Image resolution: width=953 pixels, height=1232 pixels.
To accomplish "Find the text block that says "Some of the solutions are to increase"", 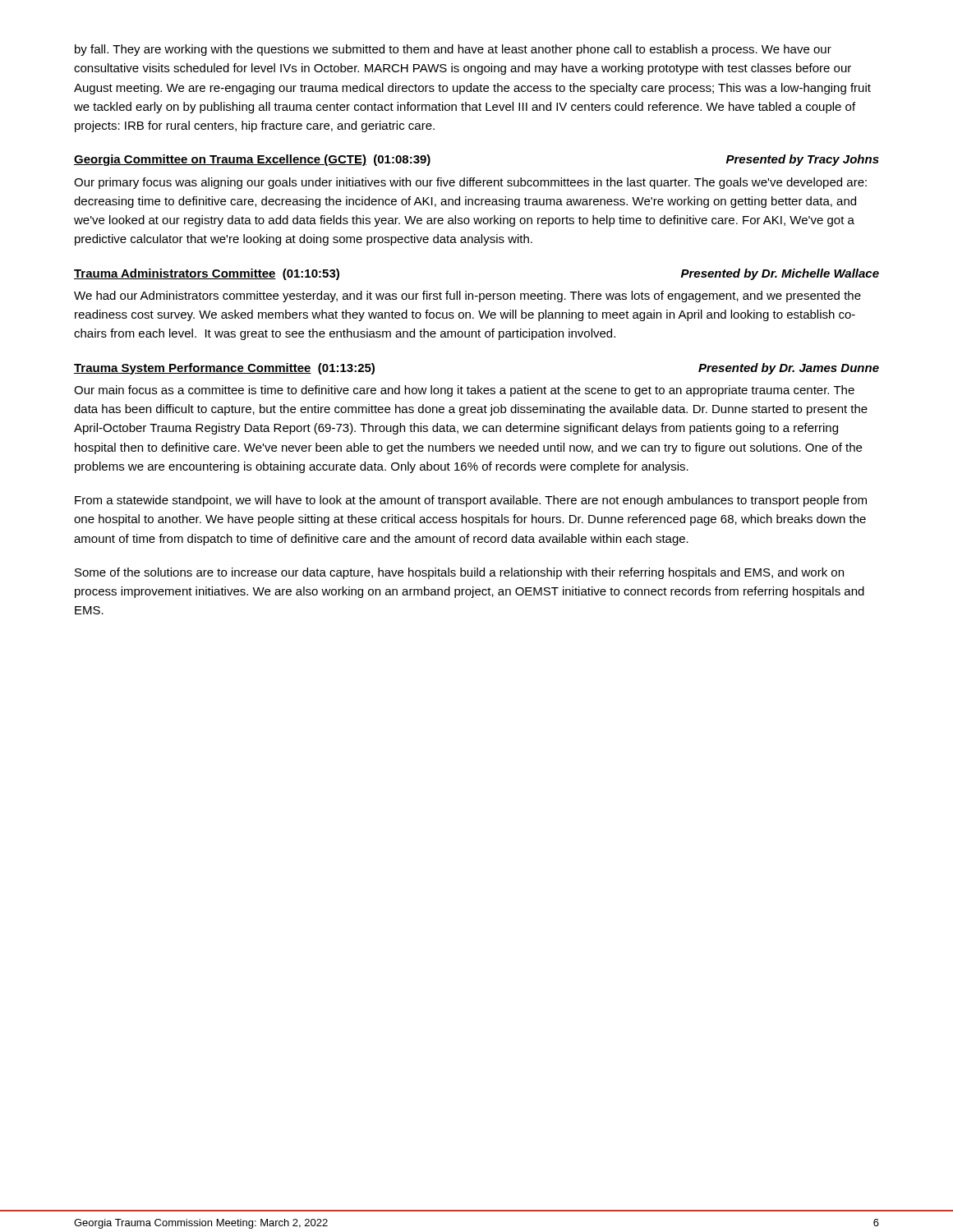I will [x=469, y=591].
